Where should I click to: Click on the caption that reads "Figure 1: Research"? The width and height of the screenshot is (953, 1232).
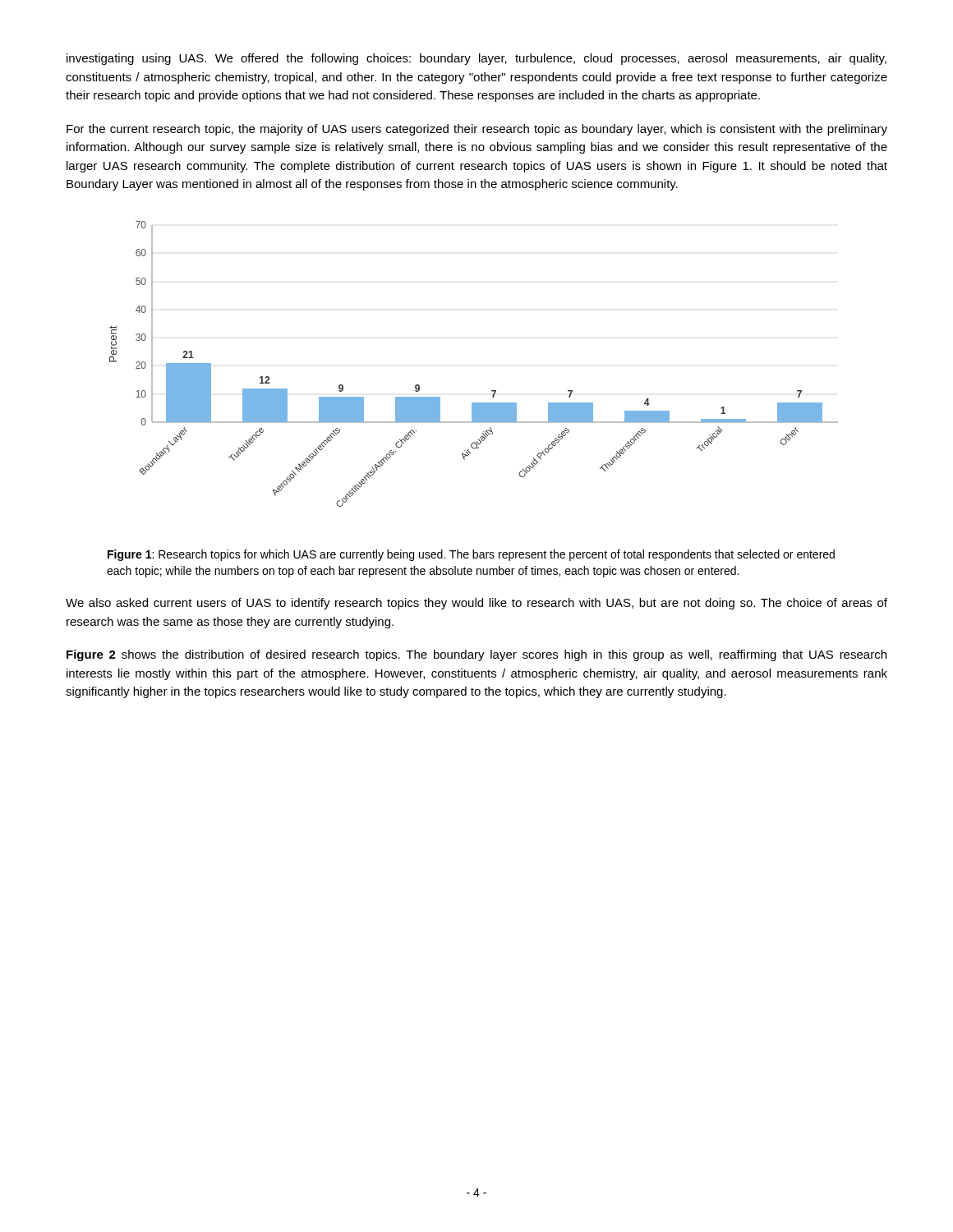471,562
